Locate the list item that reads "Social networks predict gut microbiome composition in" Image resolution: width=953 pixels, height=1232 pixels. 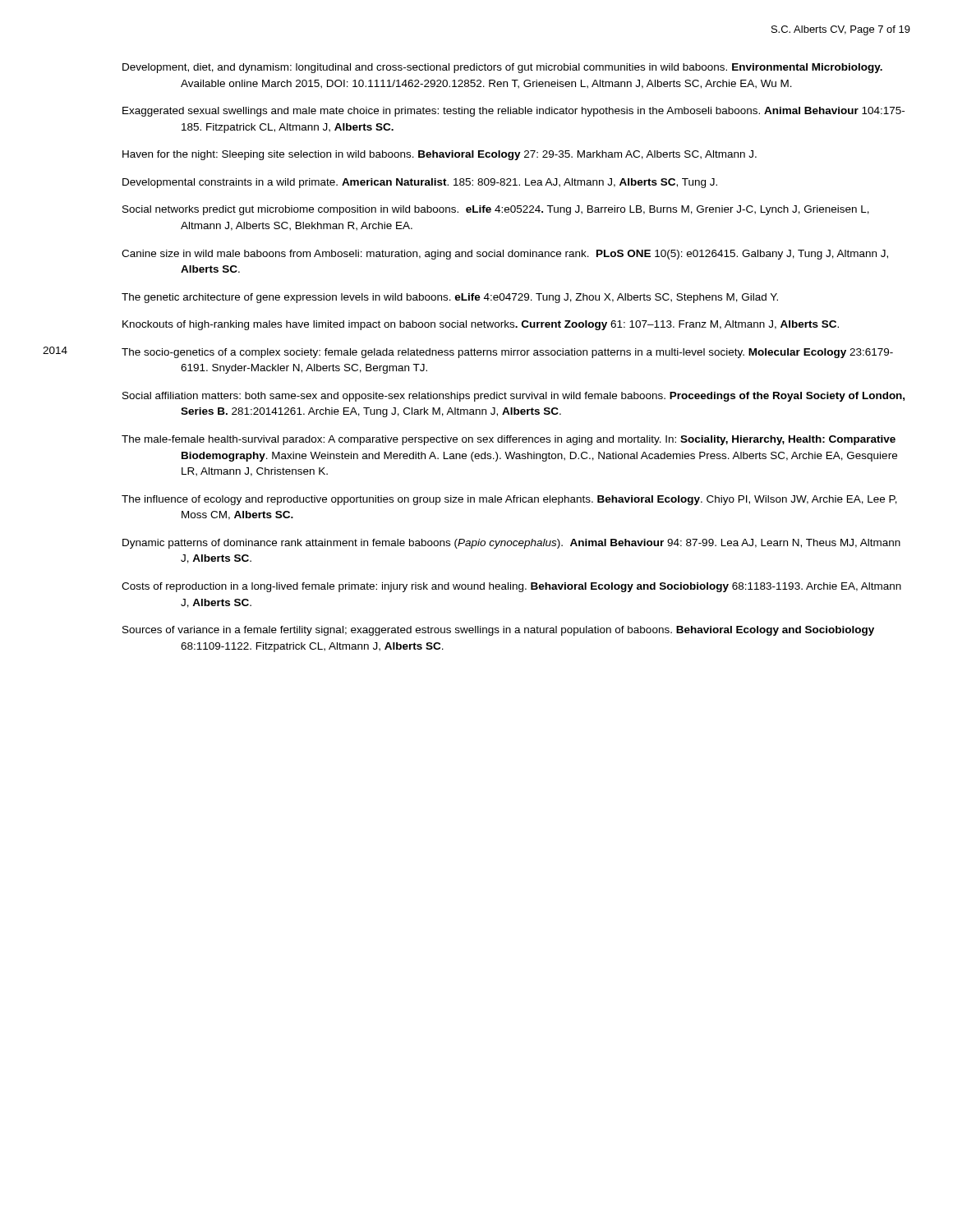(x=496, y=217)
